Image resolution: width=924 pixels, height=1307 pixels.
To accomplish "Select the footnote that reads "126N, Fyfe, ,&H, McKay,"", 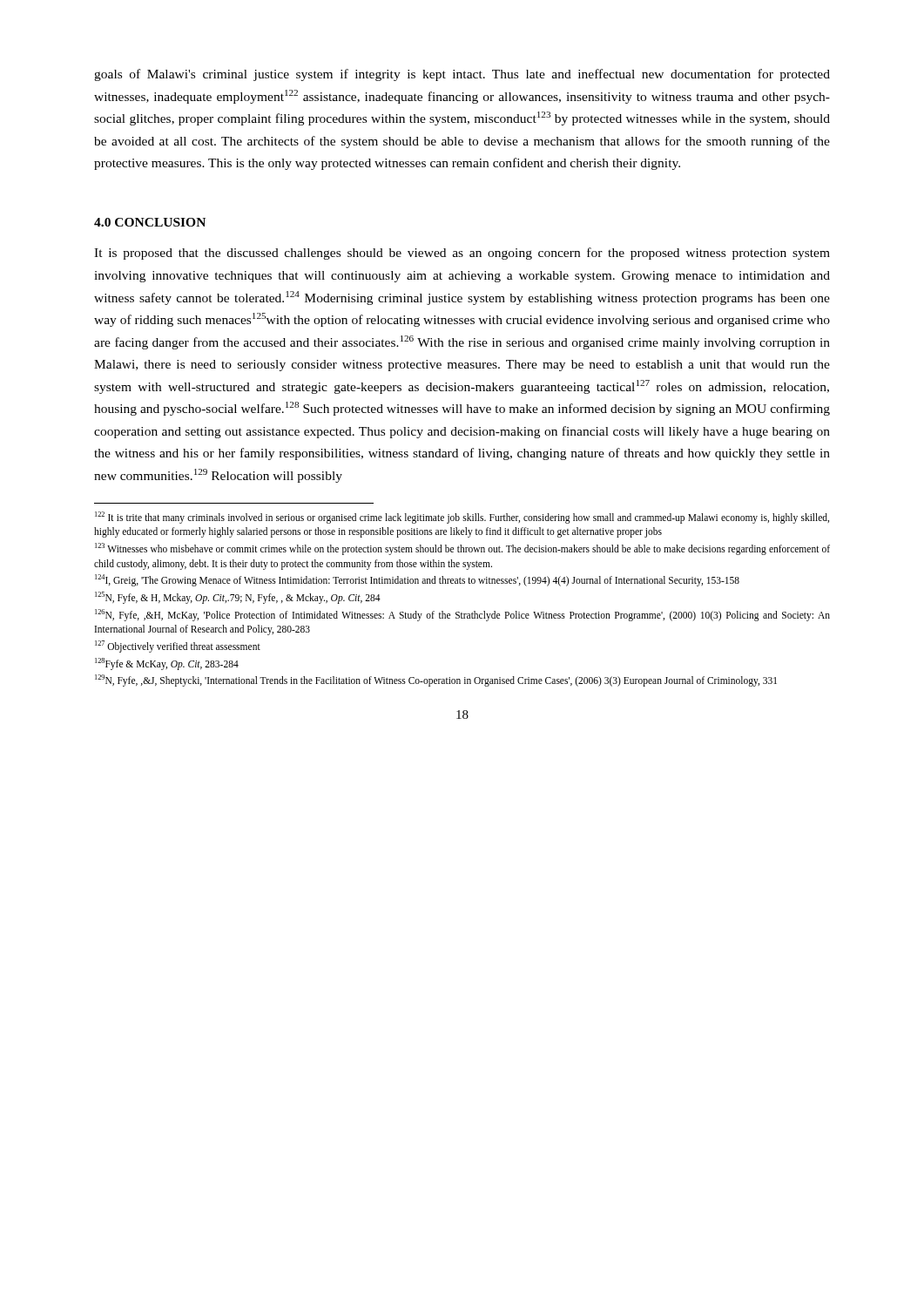I will click(x=462, y=621).
